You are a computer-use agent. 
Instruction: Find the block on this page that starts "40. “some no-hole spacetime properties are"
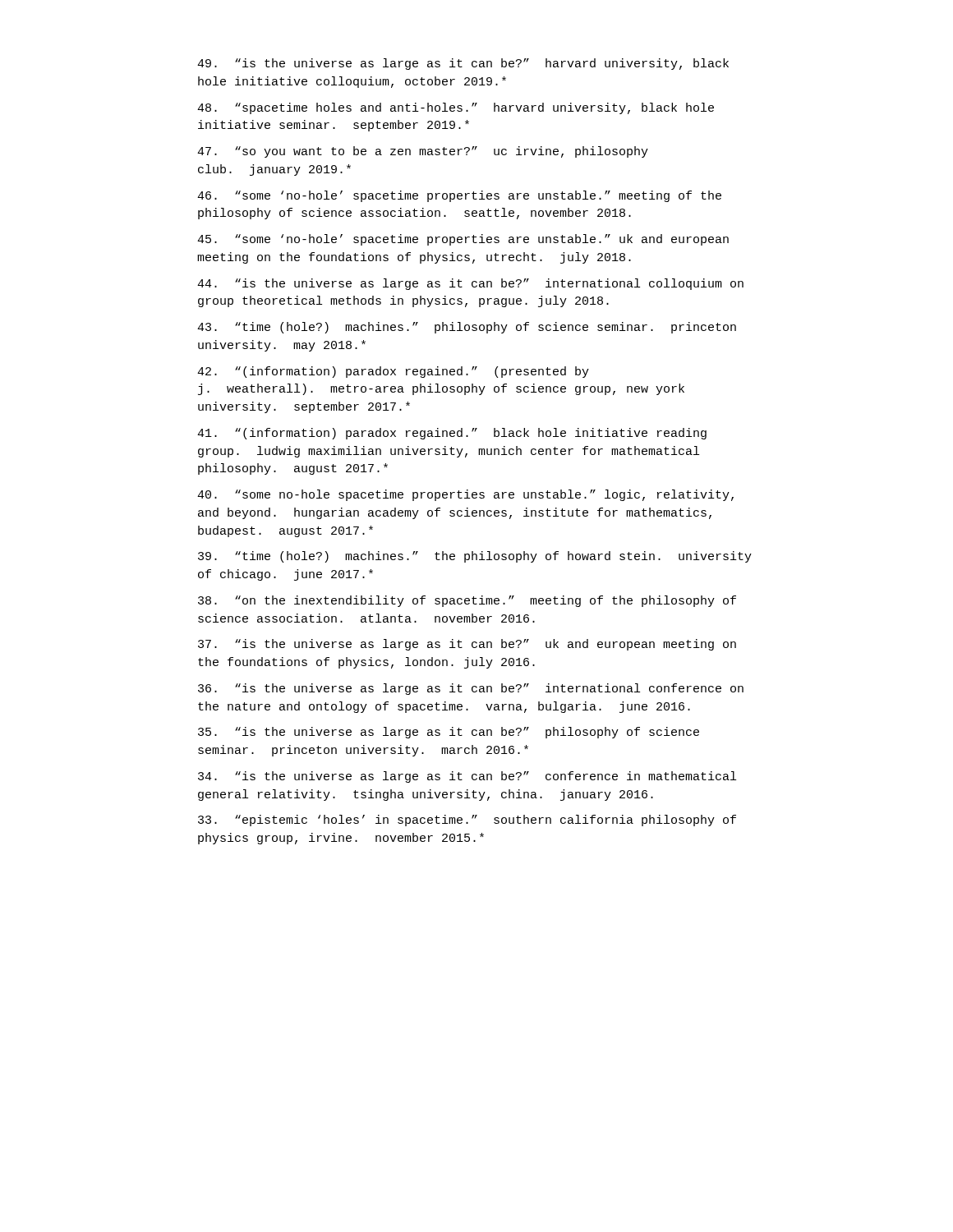pyautogui.click(x=467, y=514)
